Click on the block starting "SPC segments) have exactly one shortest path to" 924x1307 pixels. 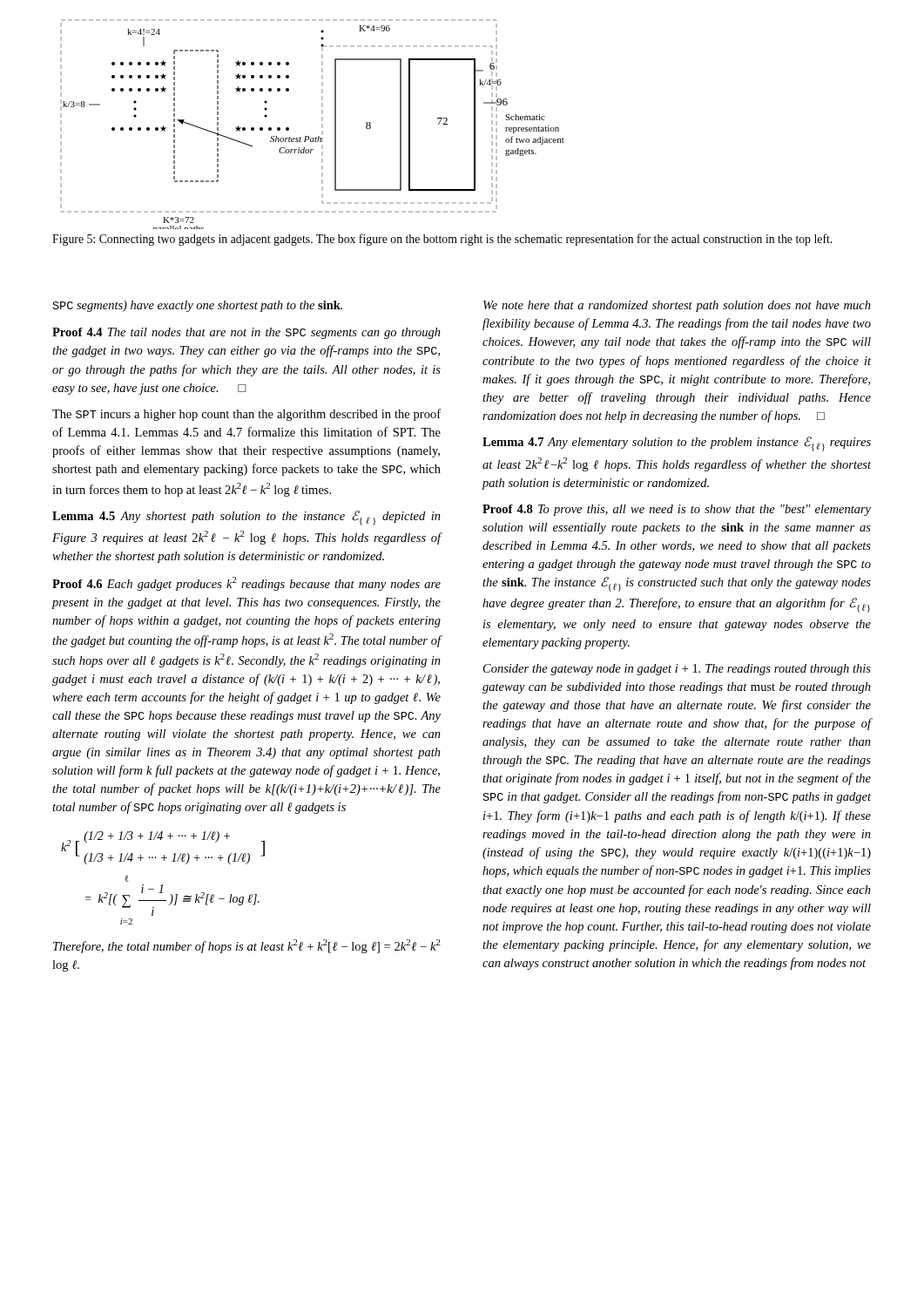[198, 305]
